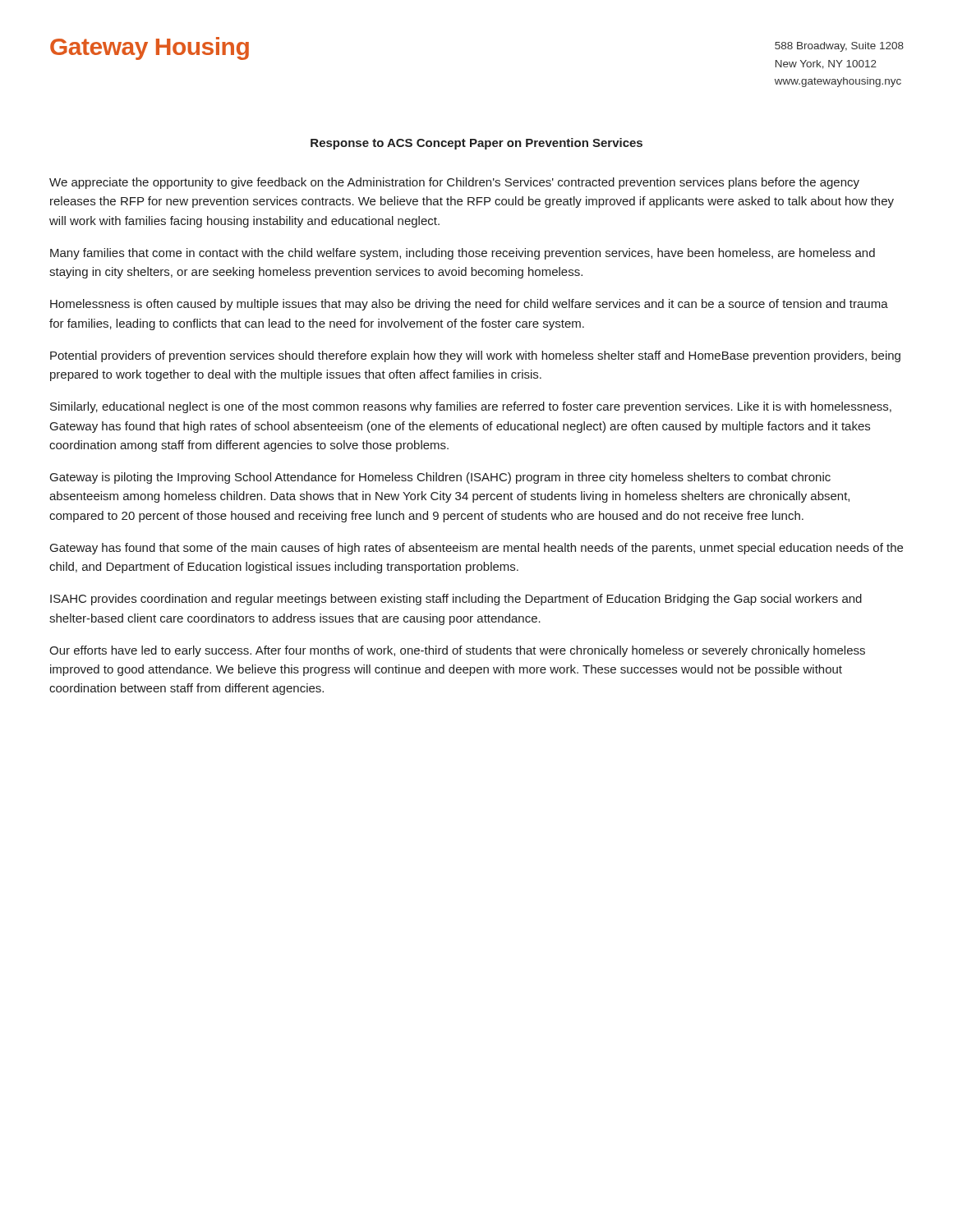953x1232 pixels.
Task: Select the text block that reads "Homelessness is often caused by multiple issues"
Action: (468, 313)
